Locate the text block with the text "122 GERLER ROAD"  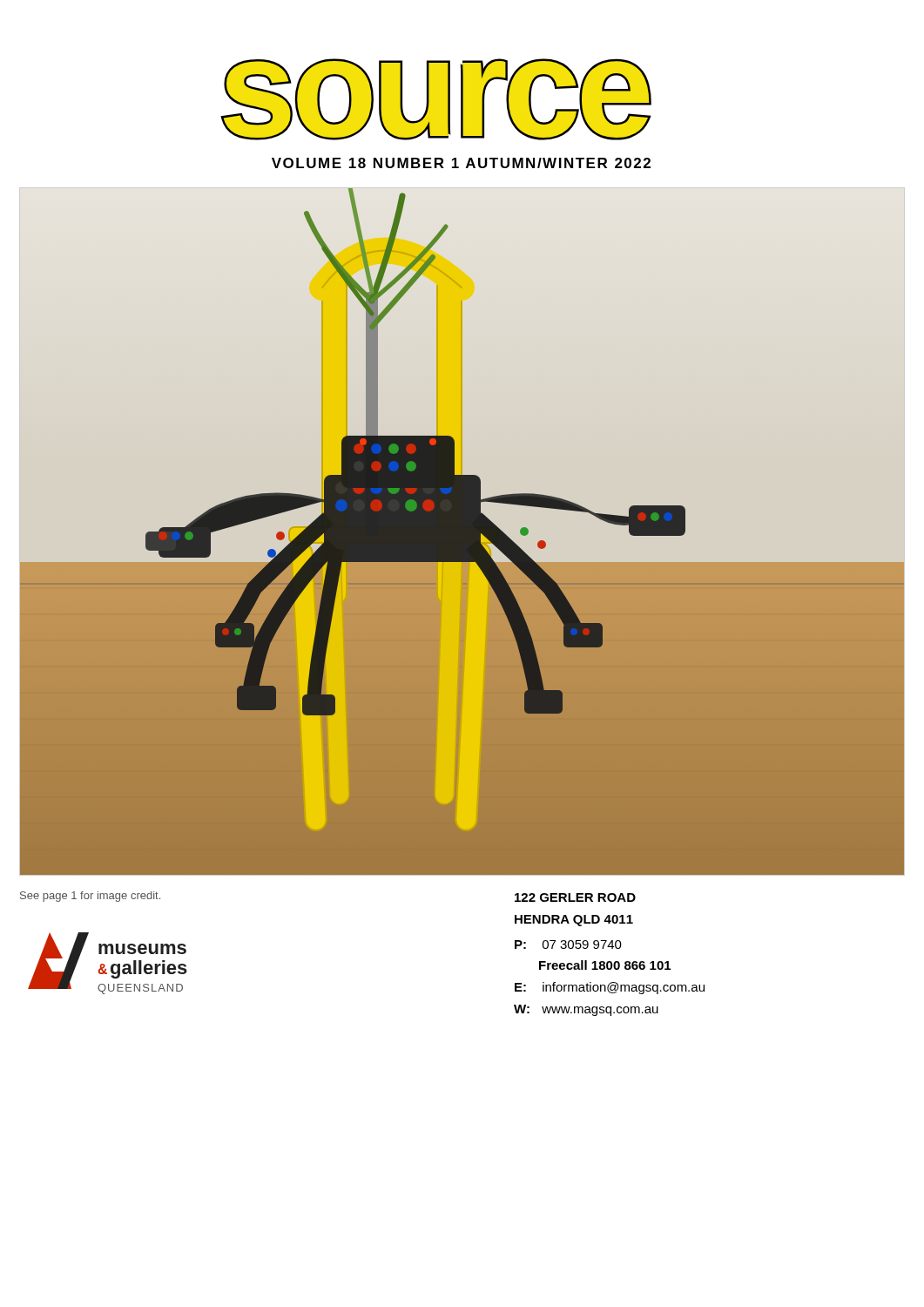pyautogui.click(x=610, y=953)
